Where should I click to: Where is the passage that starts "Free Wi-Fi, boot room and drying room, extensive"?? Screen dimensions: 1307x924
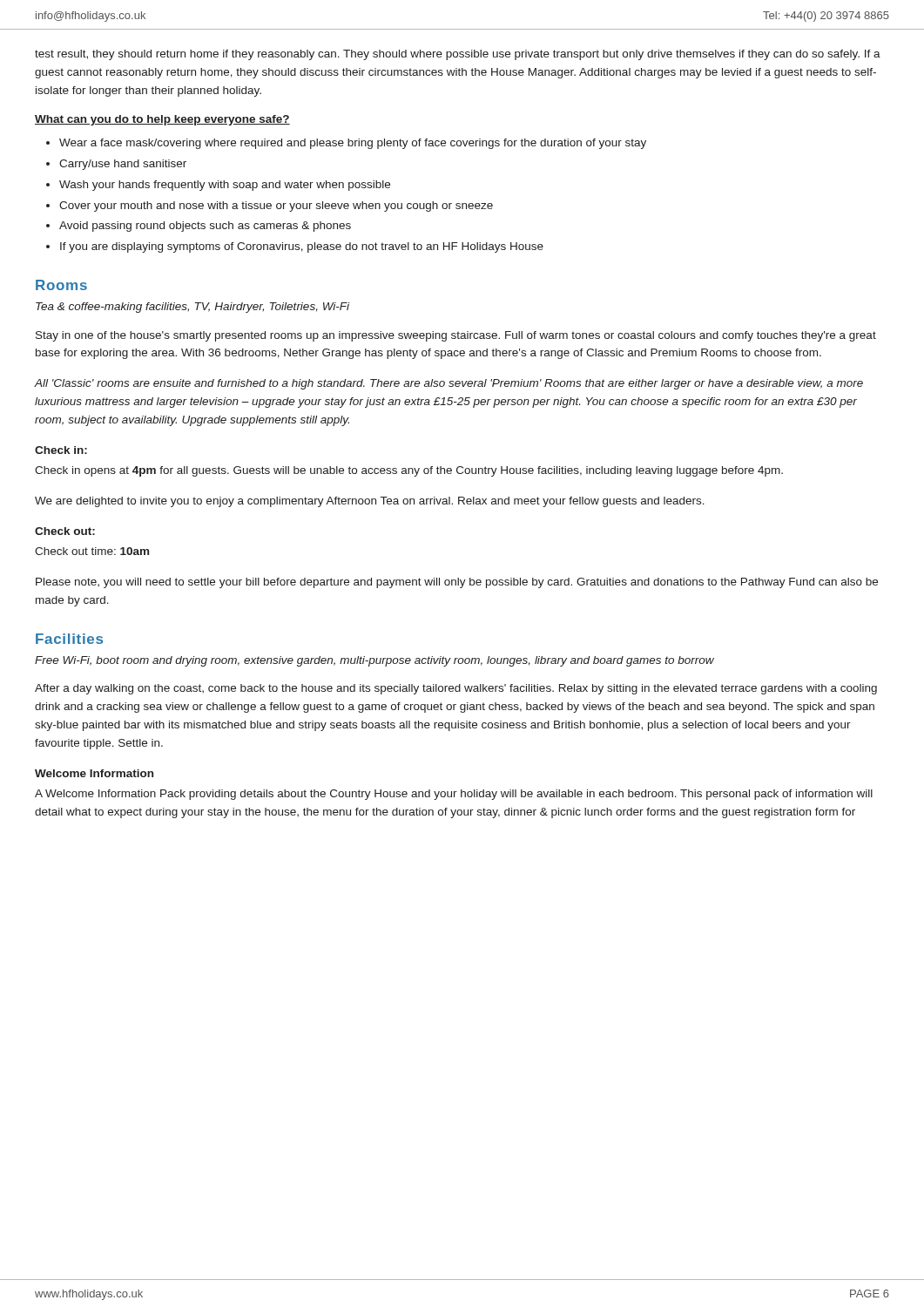(x=374, y=660)
